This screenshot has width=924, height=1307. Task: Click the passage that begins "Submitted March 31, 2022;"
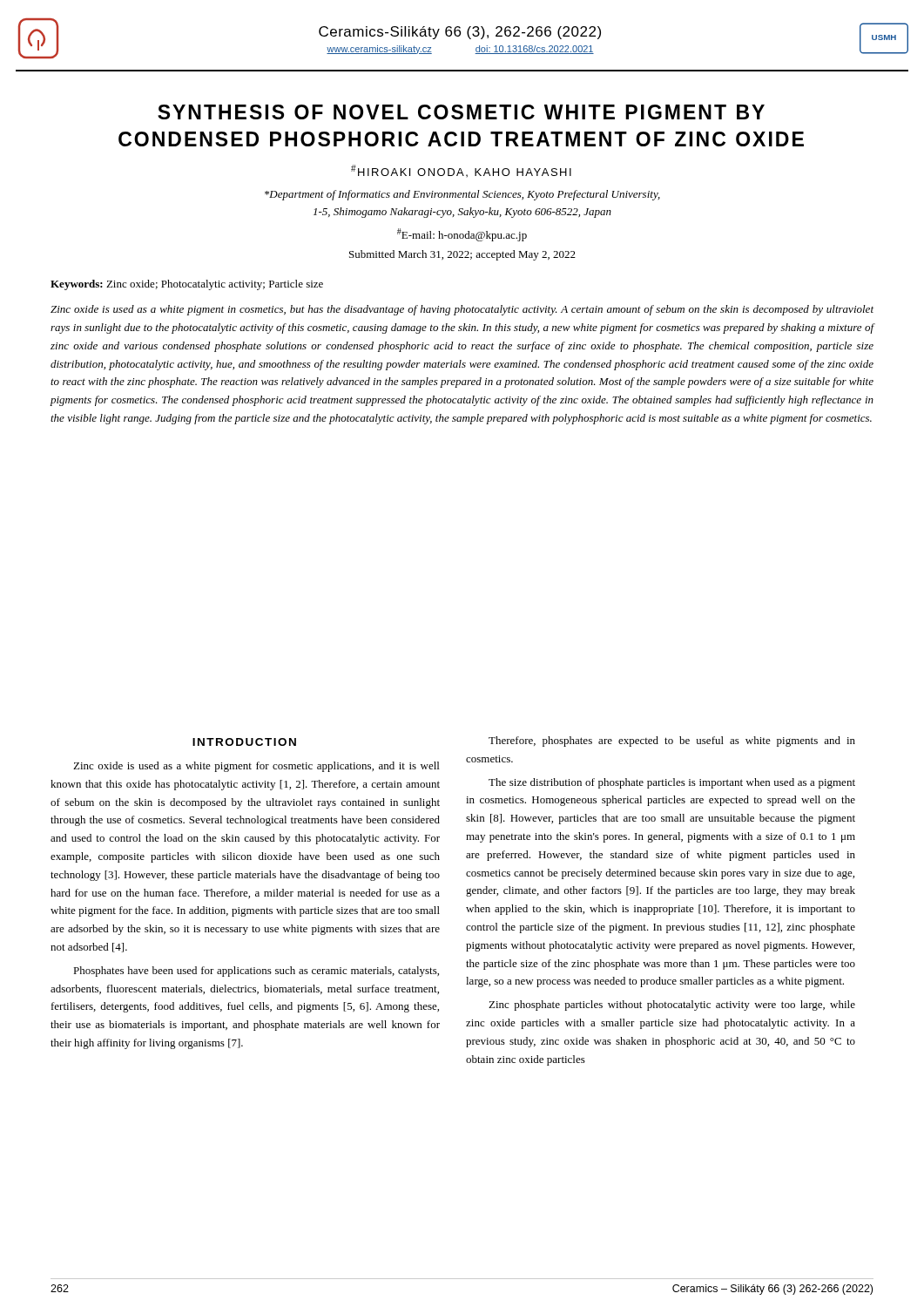pos(462,254)
